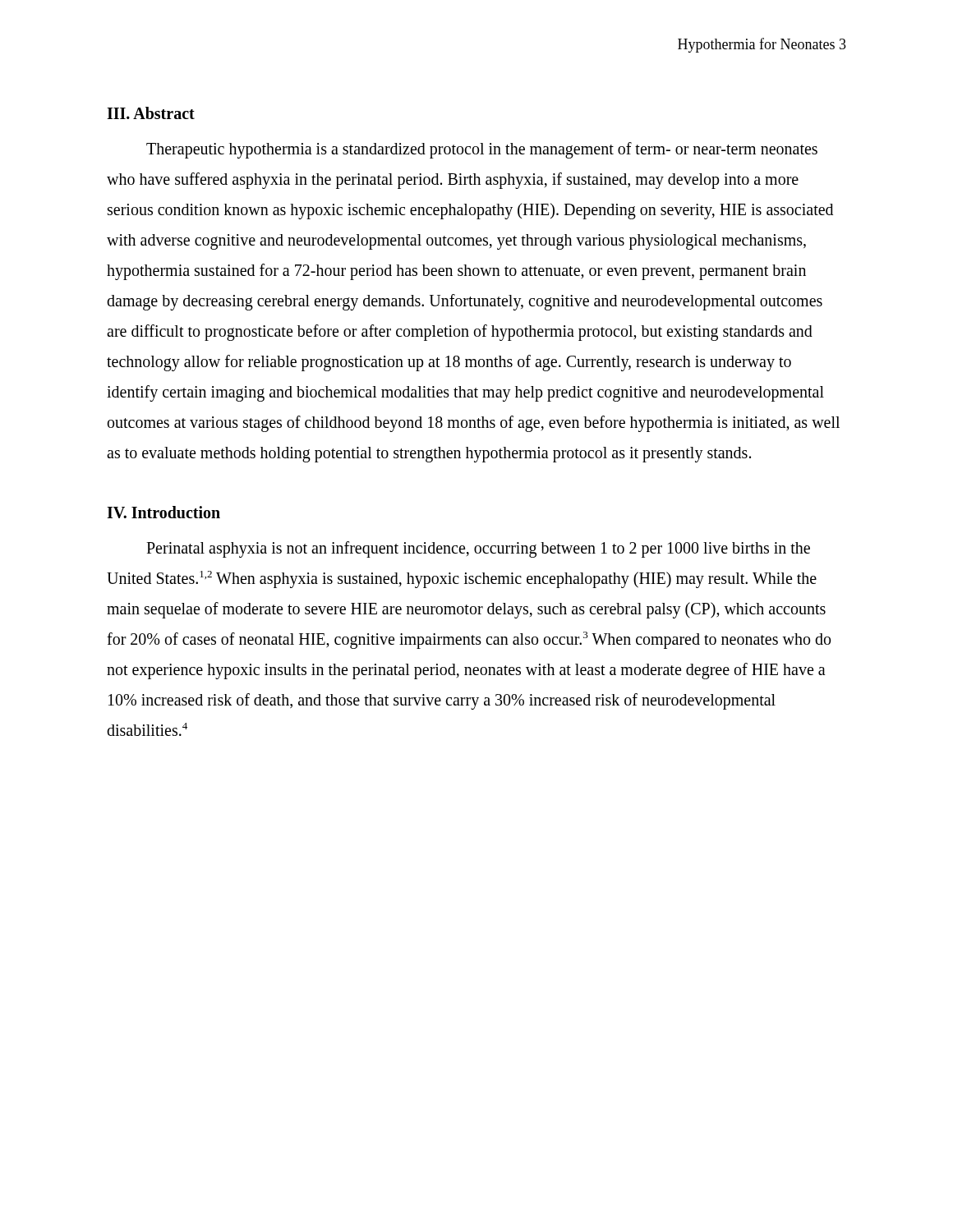953x1232 pixels.
Task: Locate the text starting "IV. Introduction"
Action: [x=164, y=513]
